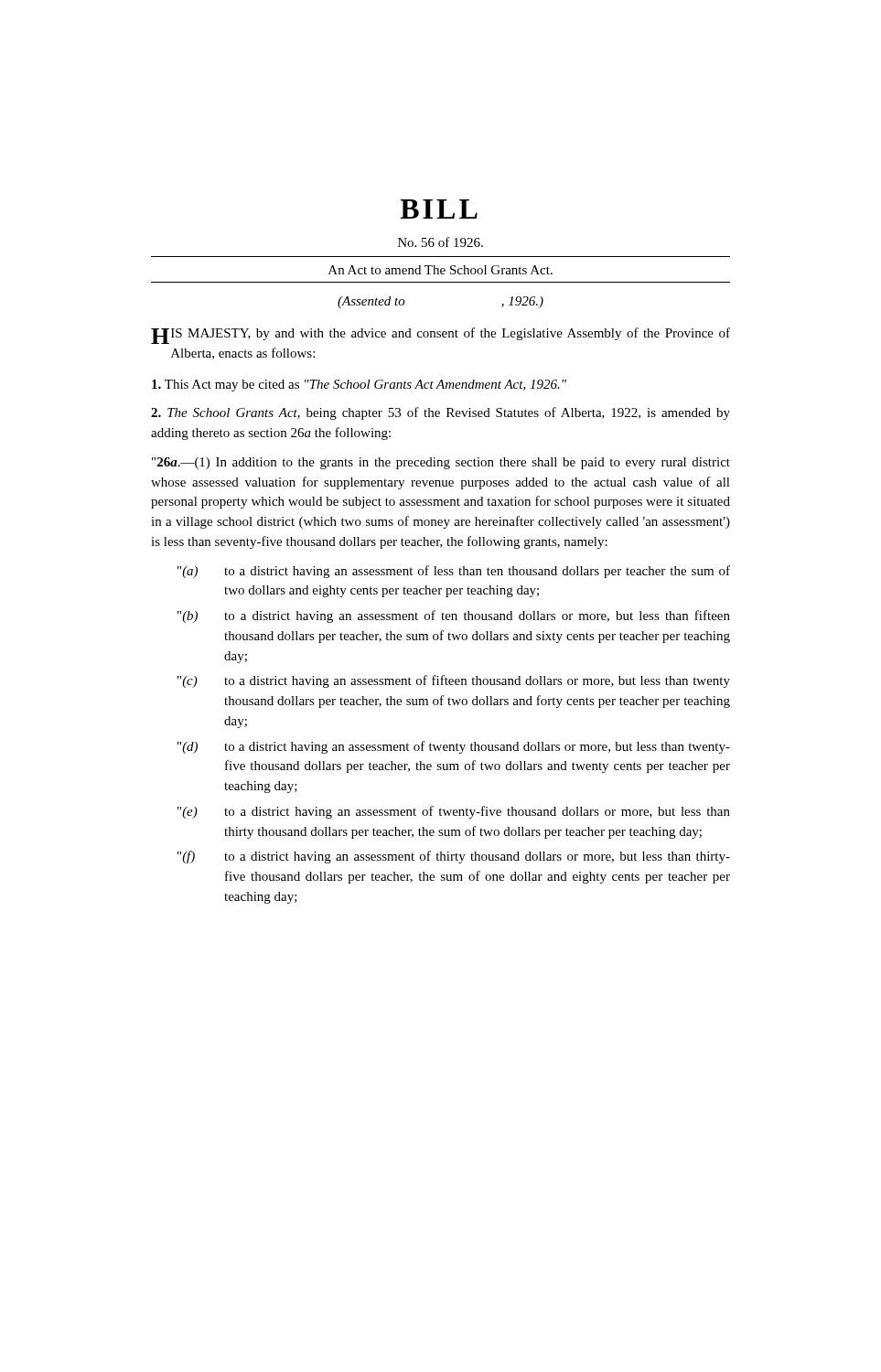Select the list item that reads ""(d) to a district having an assessment"

440,767
